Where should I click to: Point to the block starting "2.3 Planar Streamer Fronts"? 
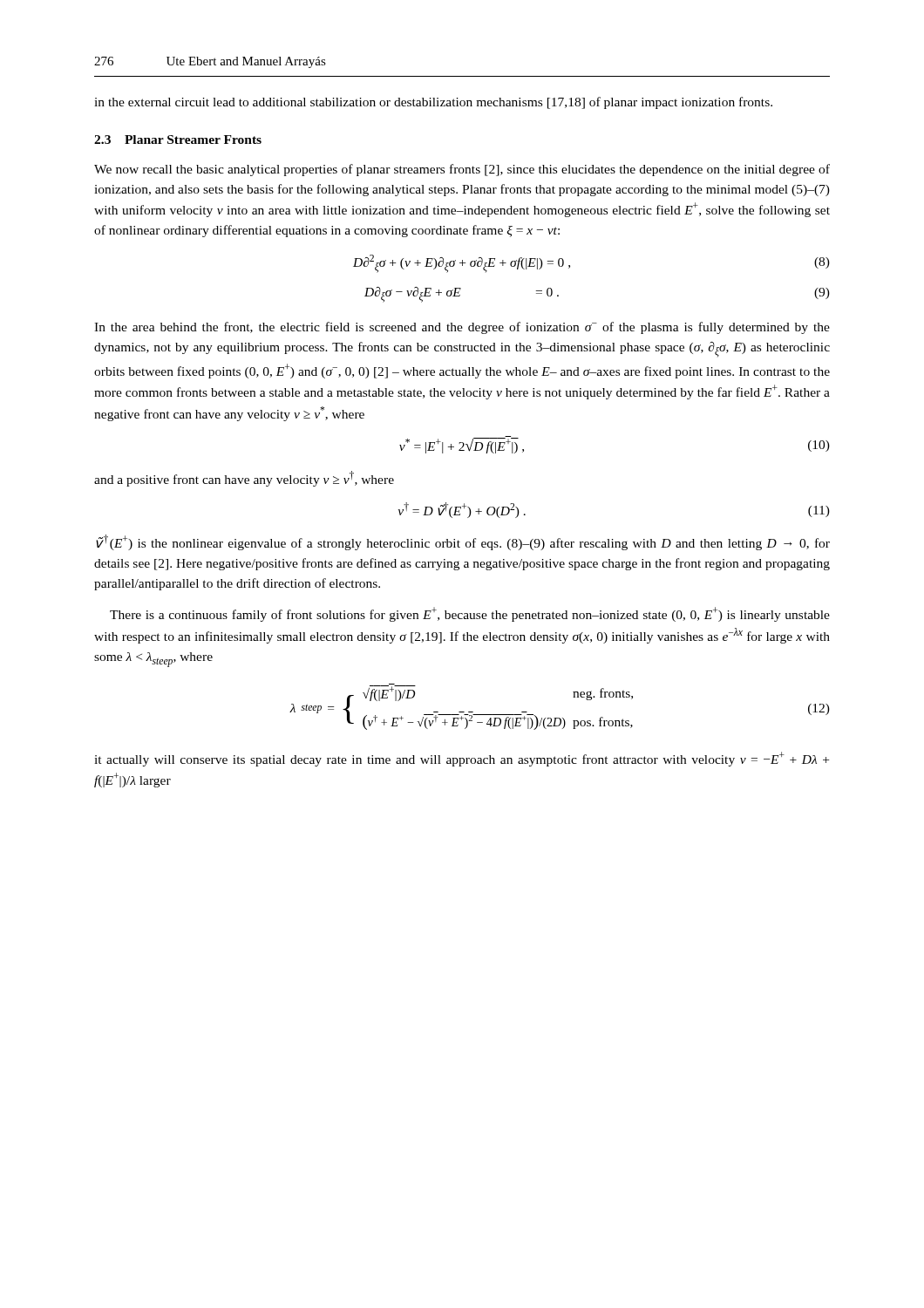(178, 139)
